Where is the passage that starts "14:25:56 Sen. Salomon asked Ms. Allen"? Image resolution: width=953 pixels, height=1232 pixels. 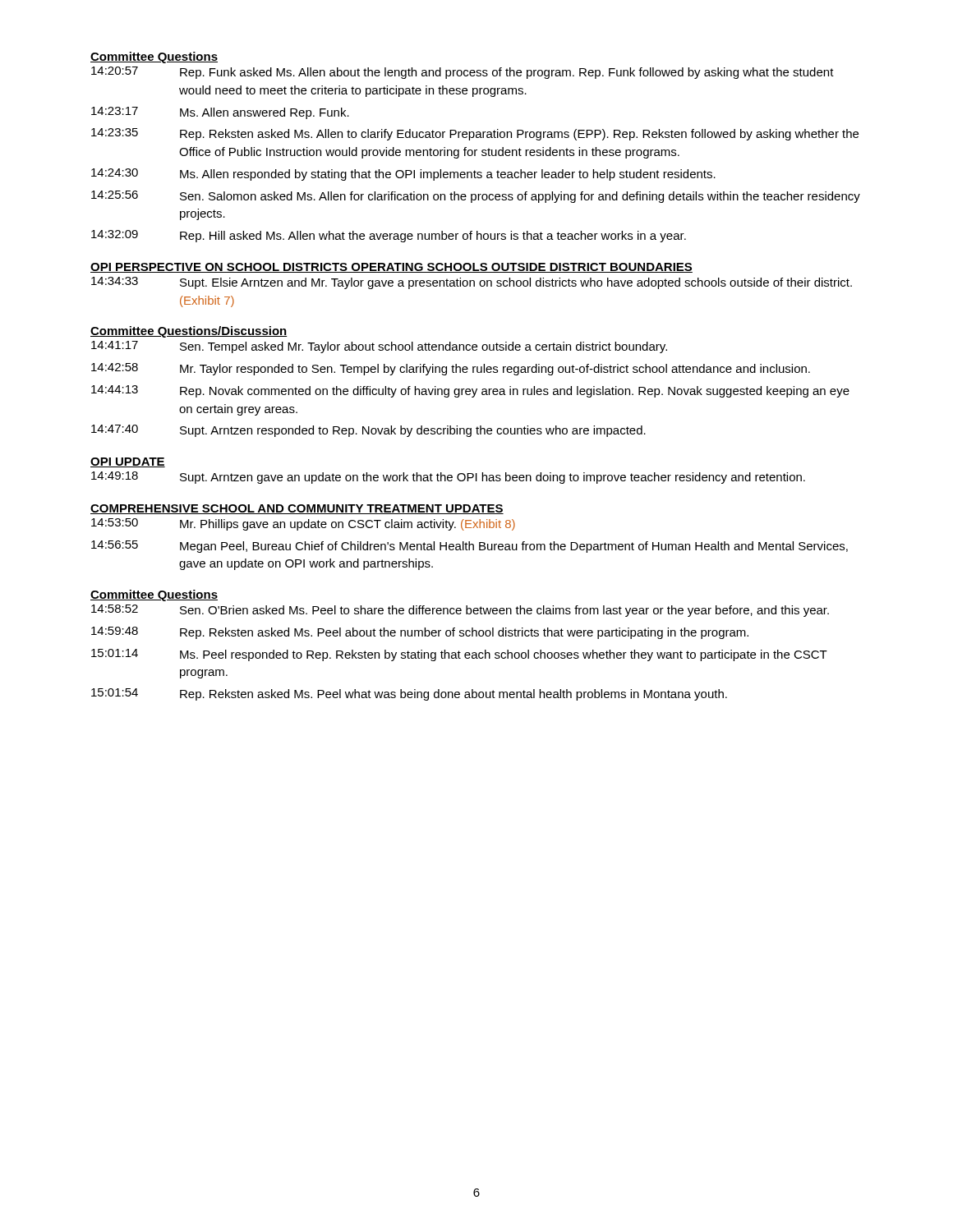[x=476, y=205]
